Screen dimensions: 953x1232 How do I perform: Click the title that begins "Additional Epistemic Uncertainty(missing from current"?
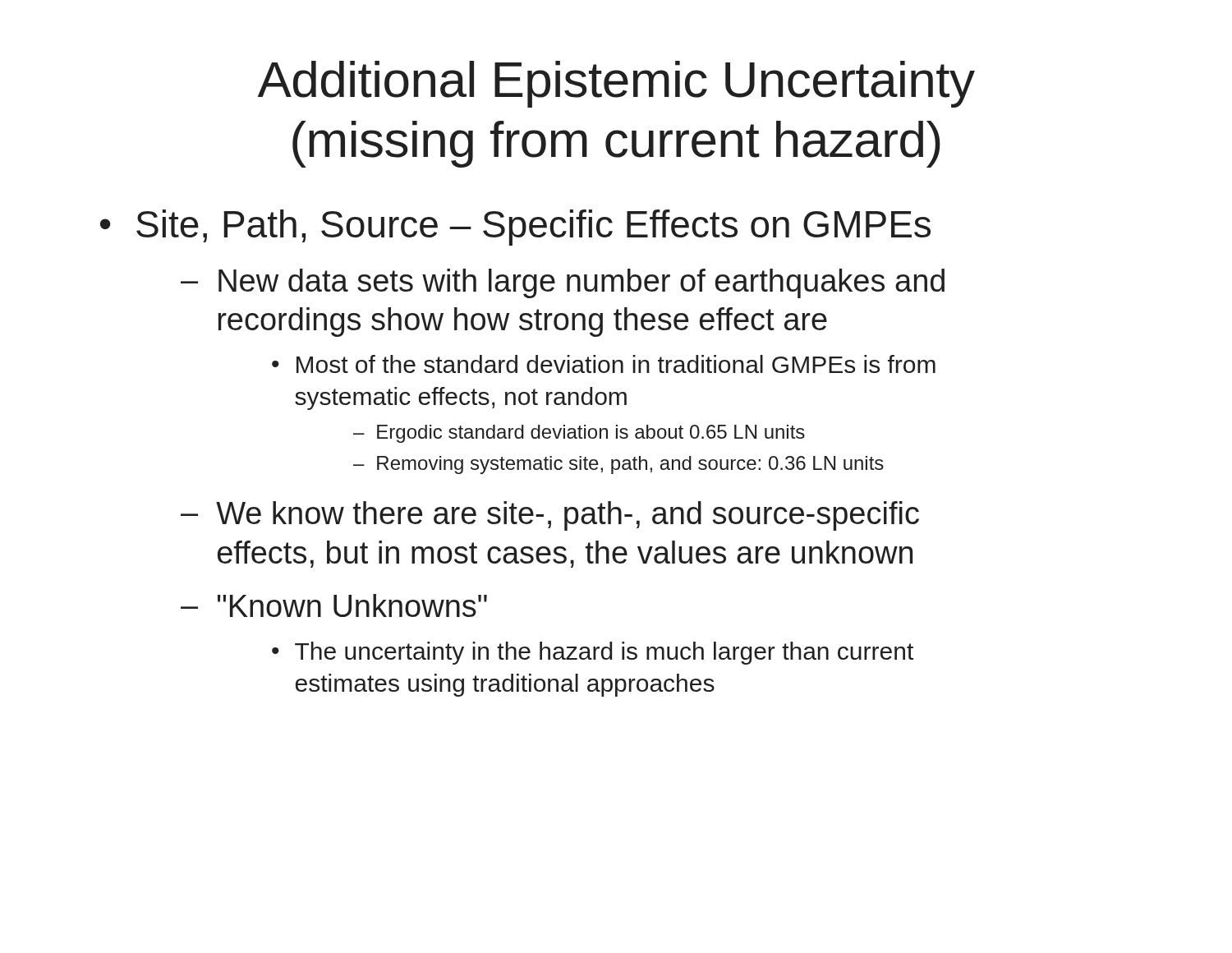pos(616,109)
